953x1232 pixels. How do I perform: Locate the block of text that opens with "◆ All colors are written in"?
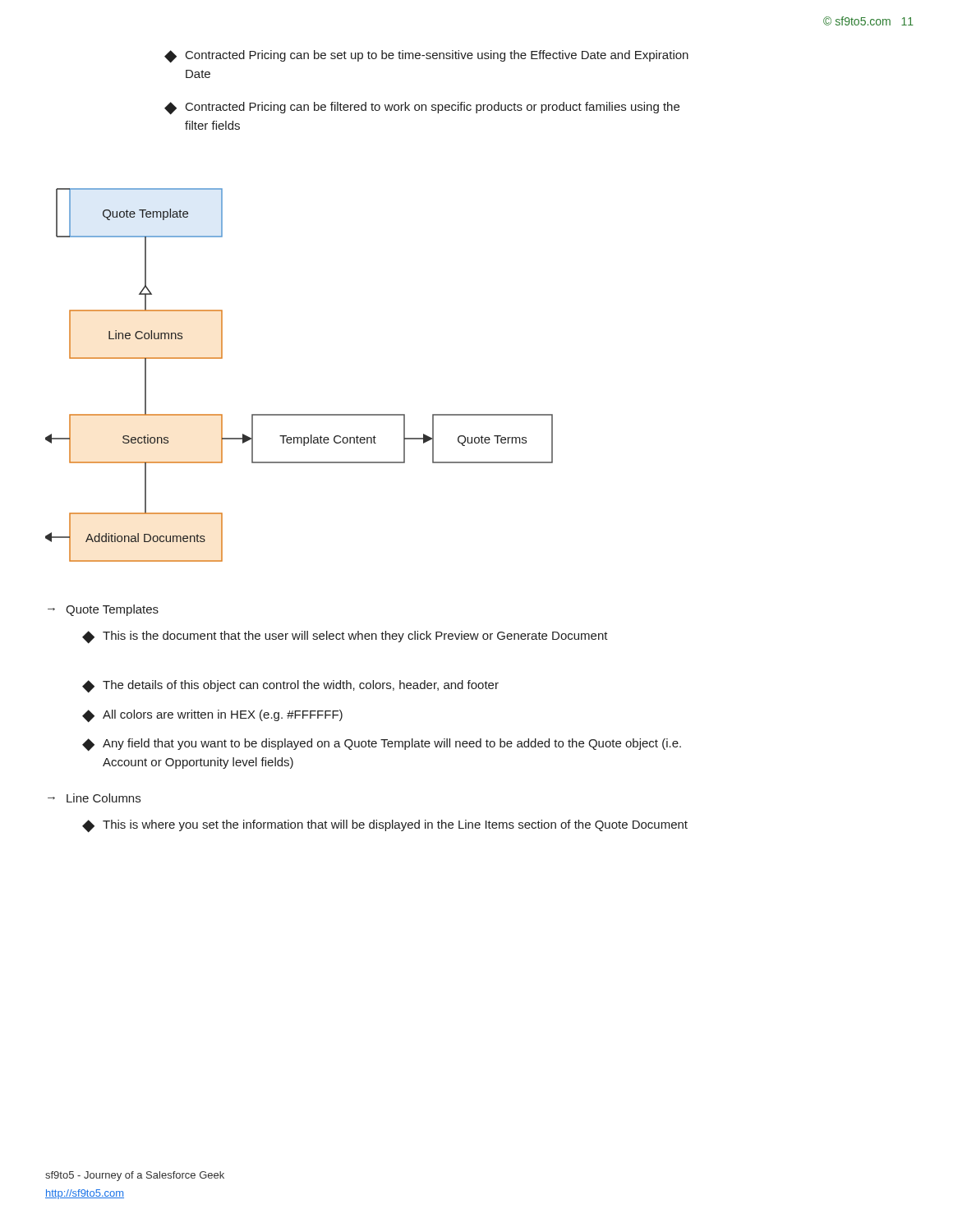pos(213,715)
